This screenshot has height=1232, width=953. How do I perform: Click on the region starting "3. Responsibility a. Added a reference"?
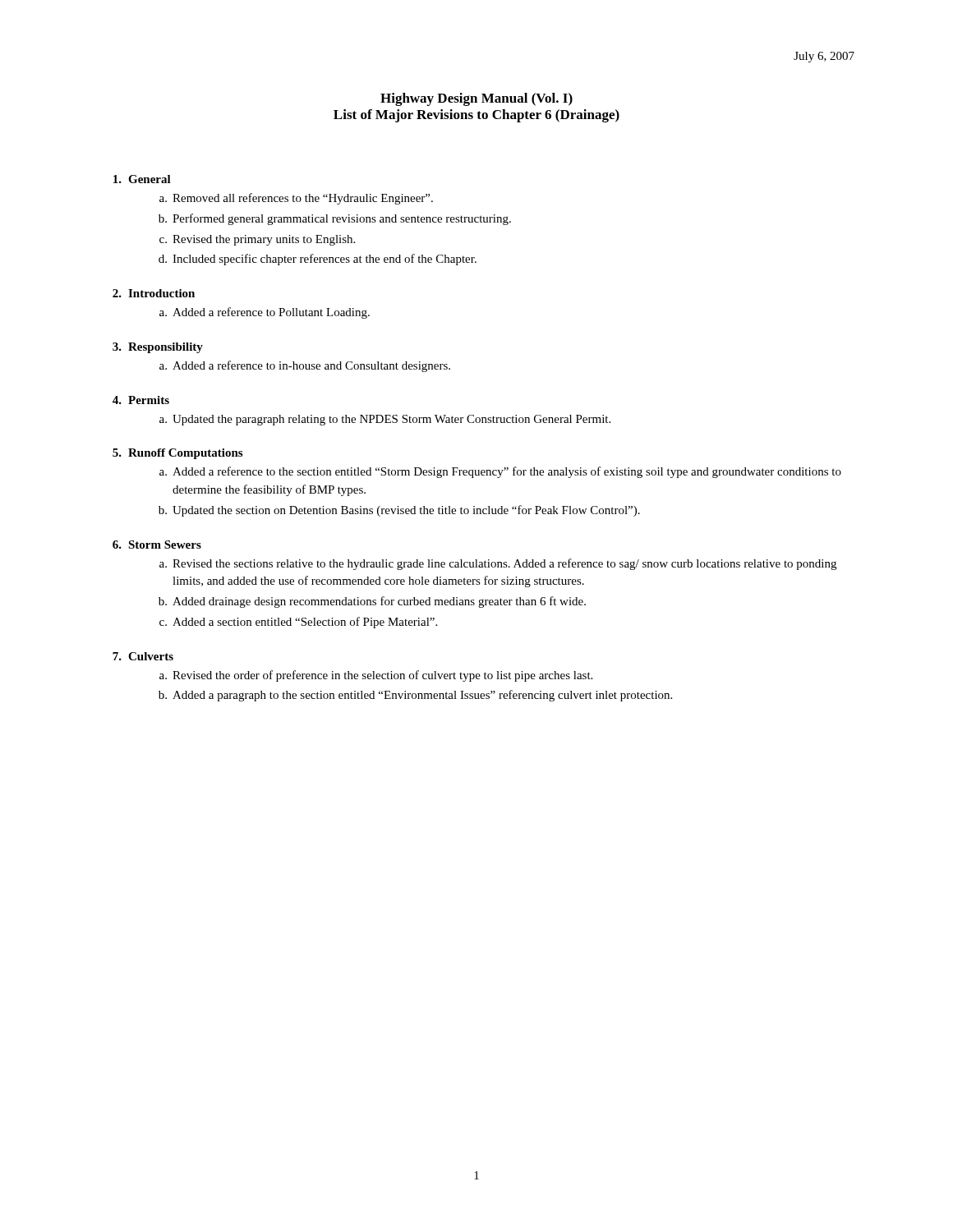[x=158, y=348]
